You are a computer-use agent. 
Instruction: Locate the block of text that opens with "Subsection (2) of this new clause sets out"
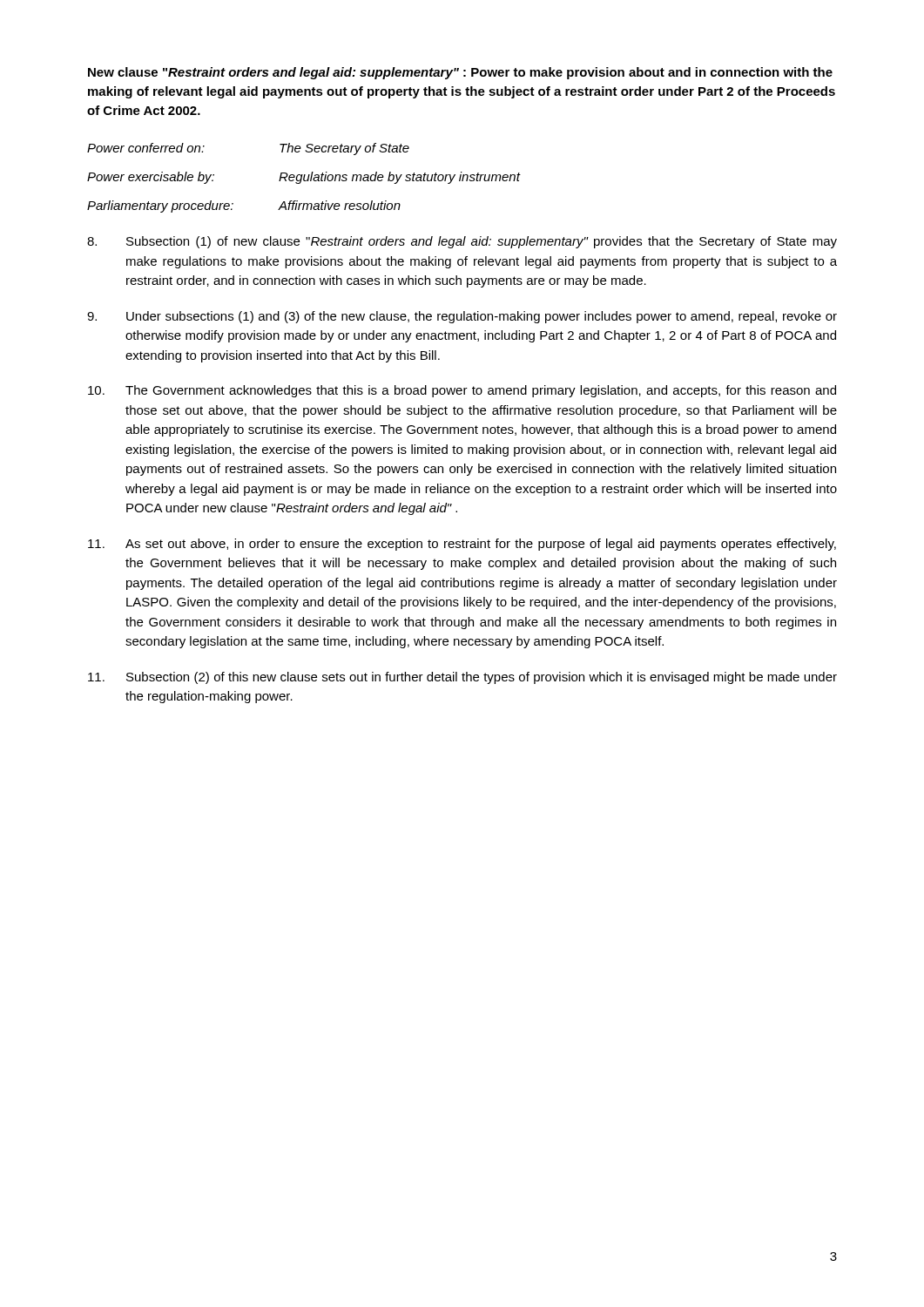coord(462,687)
